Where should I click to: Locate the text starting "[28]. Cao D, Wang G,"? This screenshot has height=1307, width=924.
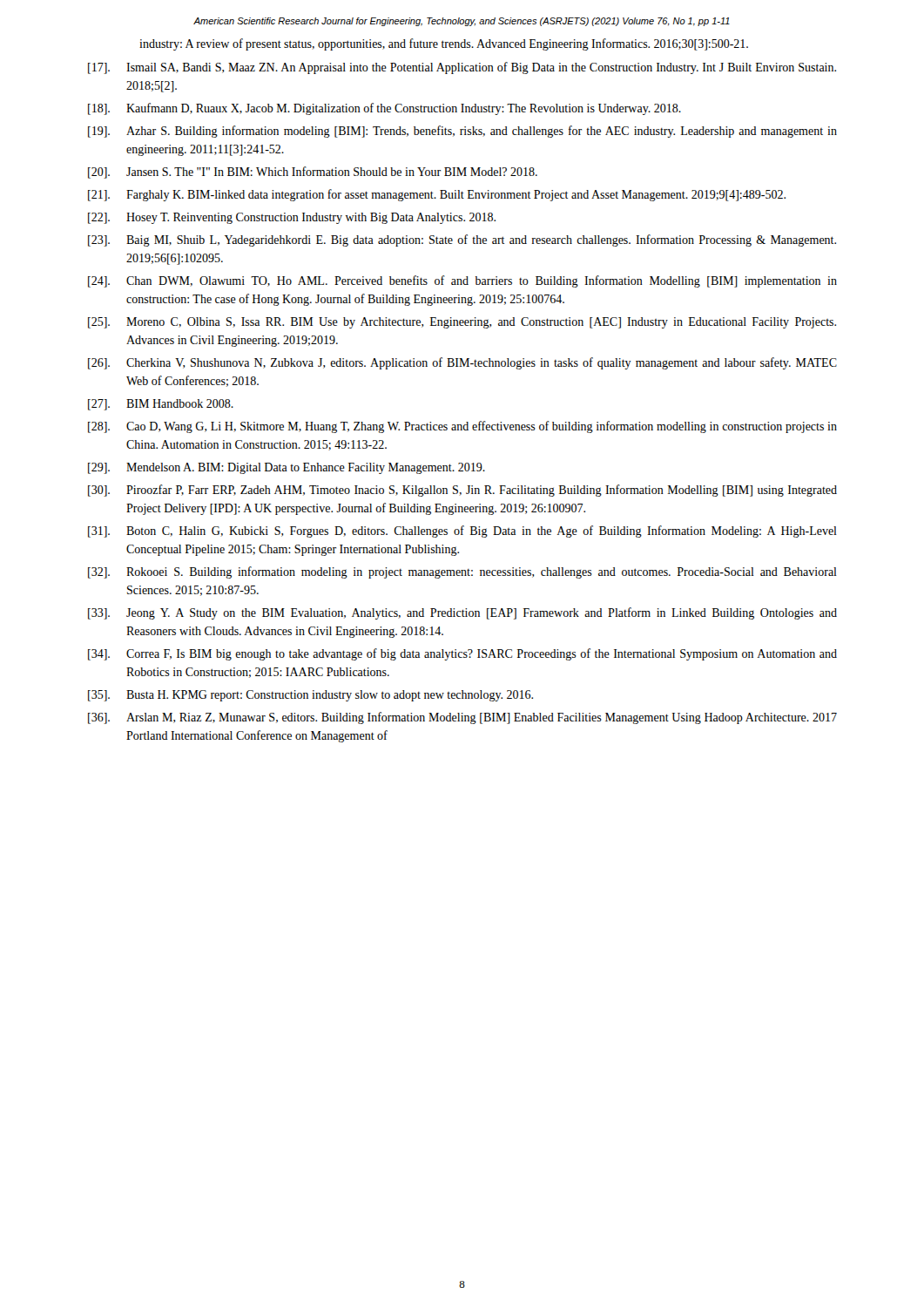(x=462, y=436)
